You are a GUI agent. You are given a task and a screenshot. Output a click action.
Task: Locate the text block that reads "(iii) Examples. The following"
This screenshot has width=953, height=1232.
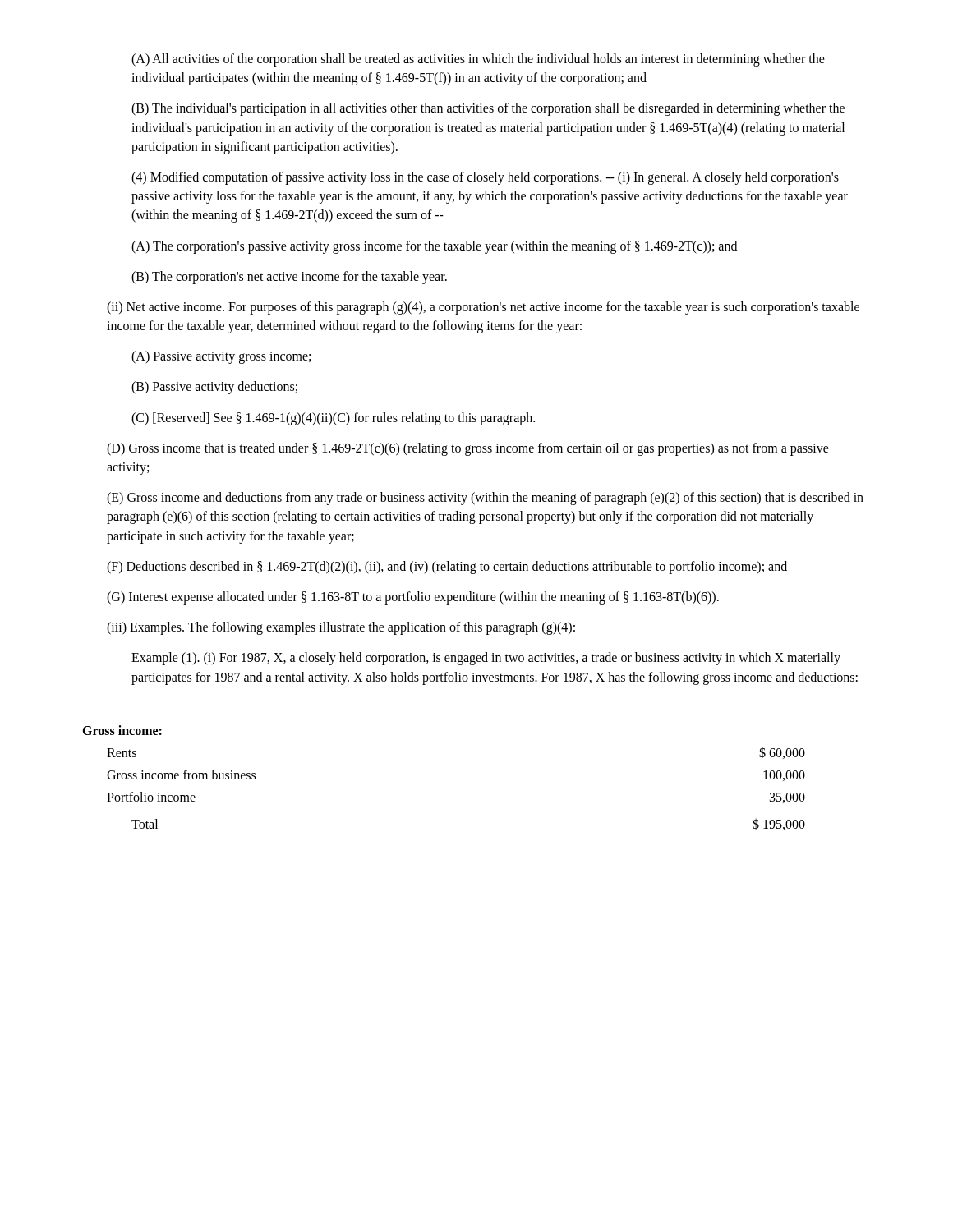tap(341, 627)
